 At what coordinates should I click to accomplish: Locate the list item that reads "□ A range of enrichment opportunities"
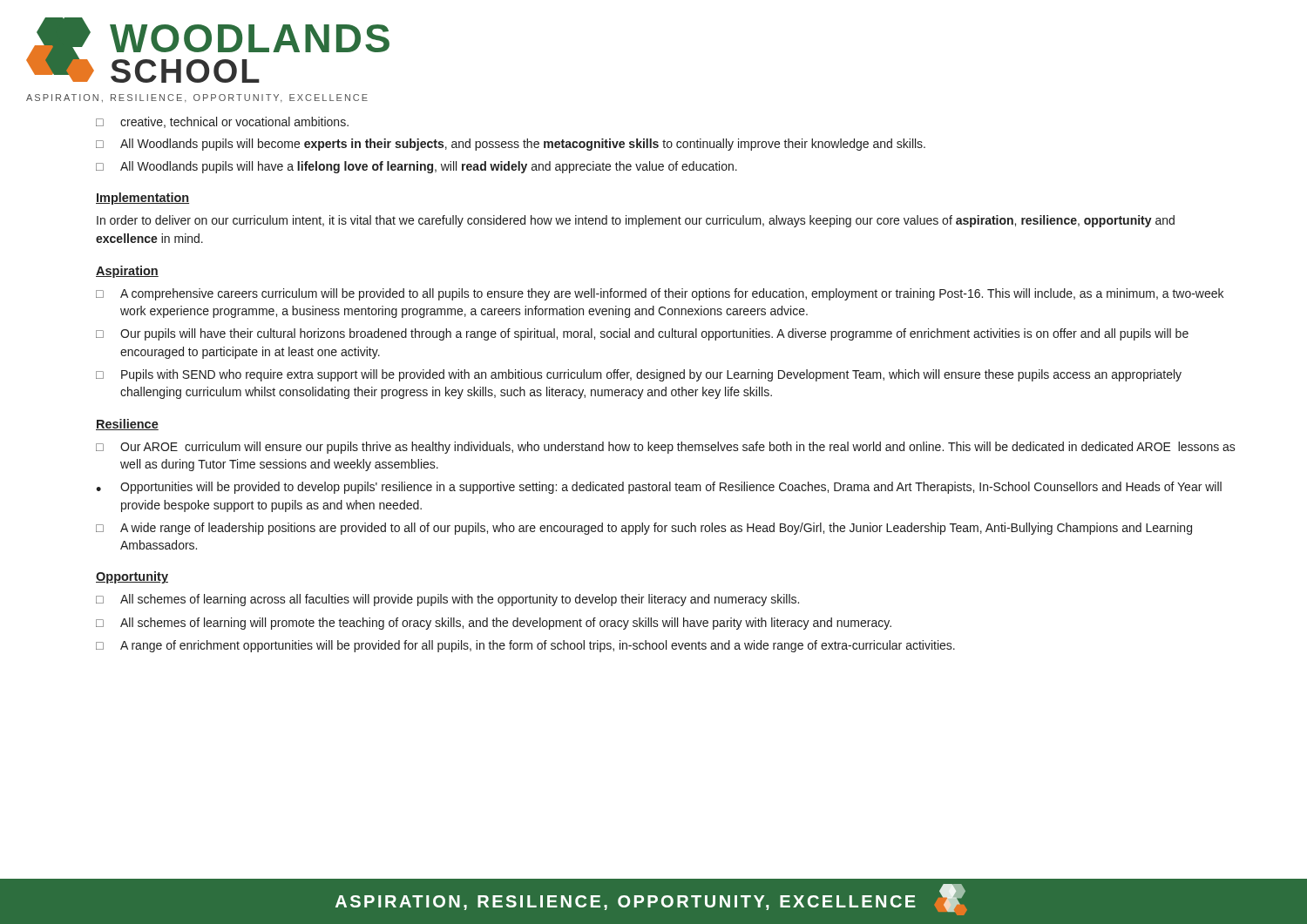pos(667,645)
